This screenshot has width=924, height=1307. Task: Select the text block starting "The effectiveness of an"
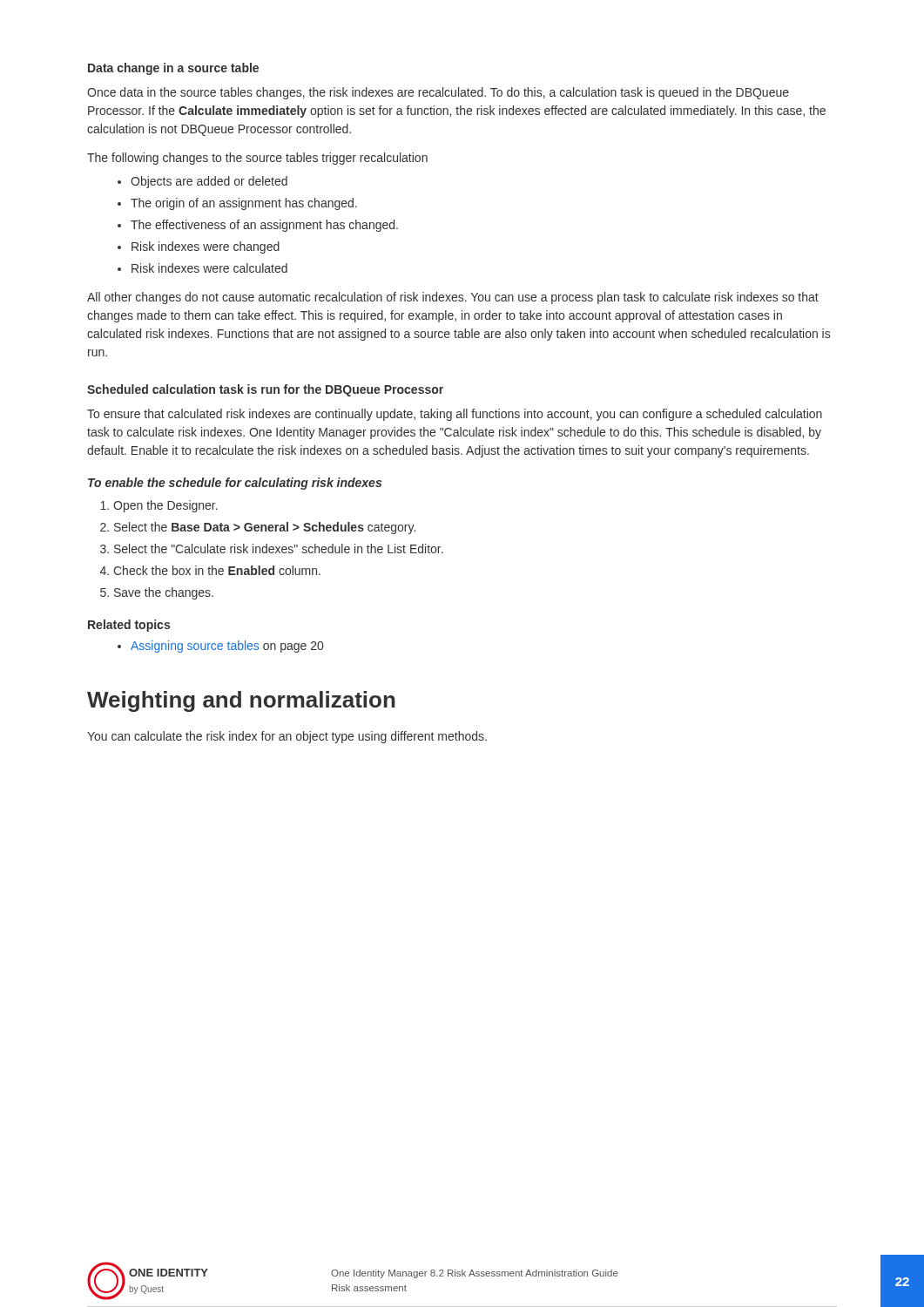tap(265, 225)
